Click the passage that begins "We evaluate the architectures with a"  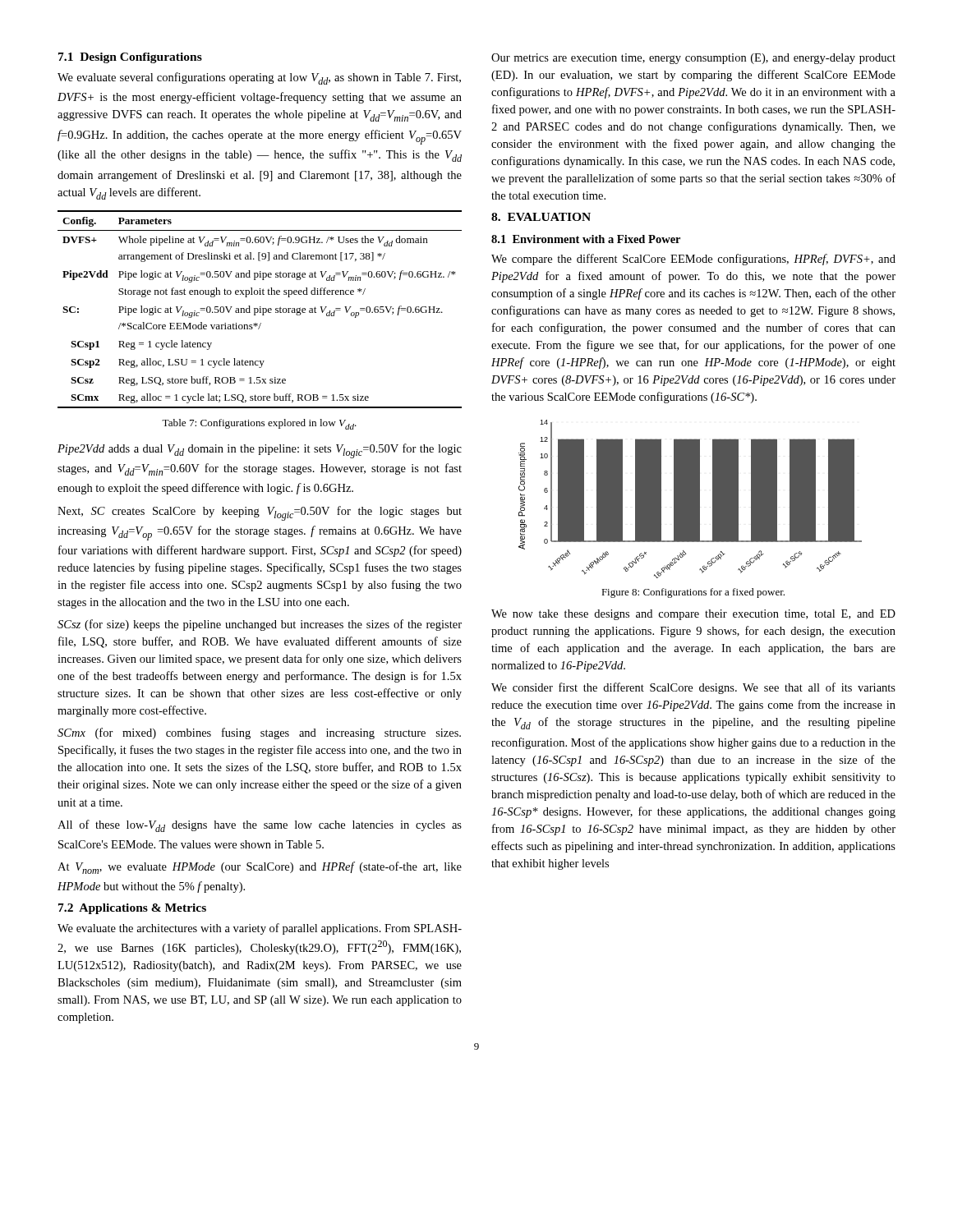(260, 973)
